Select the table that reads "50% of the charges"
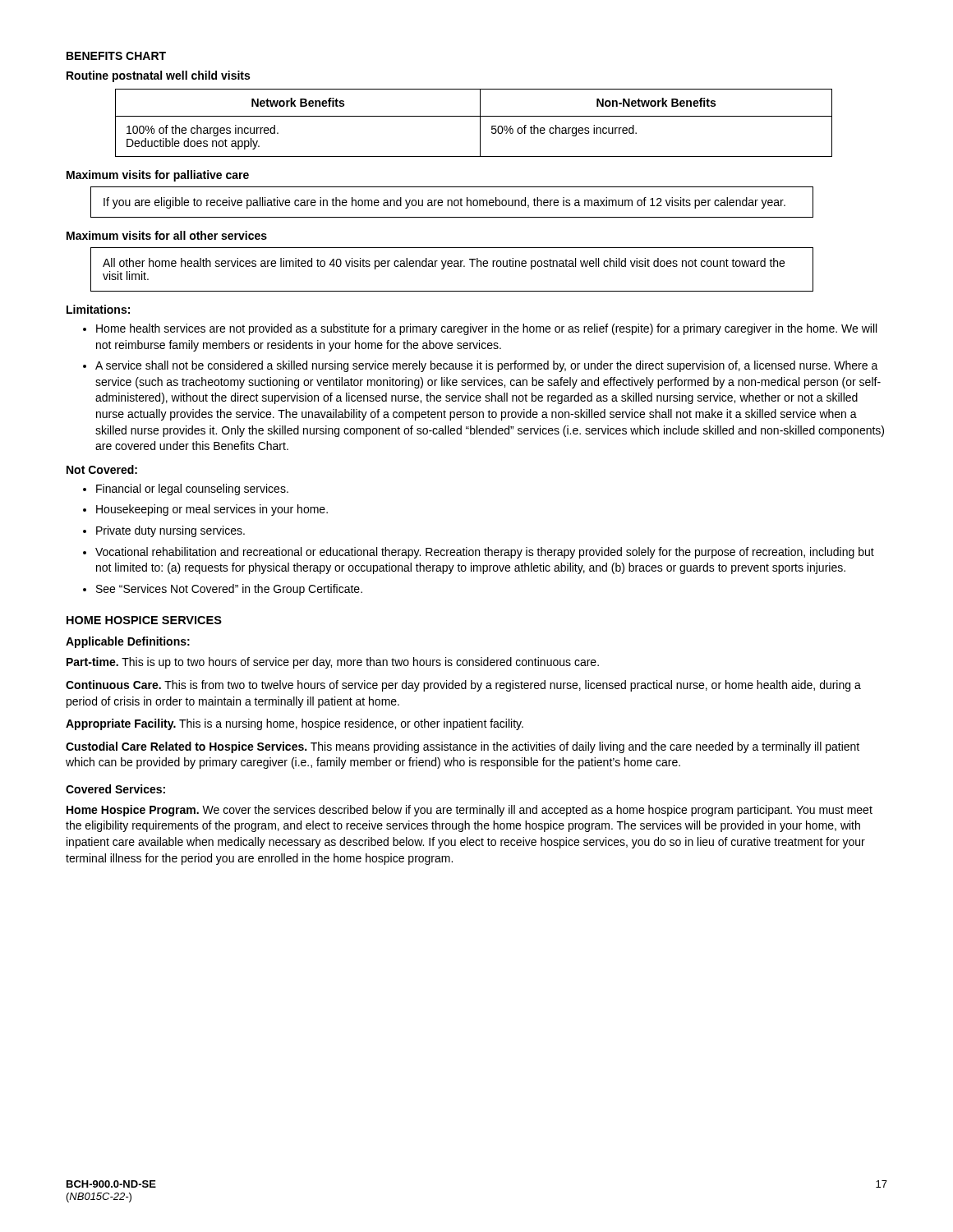Viewport: 953px width, 1232px height. point(489,123)
